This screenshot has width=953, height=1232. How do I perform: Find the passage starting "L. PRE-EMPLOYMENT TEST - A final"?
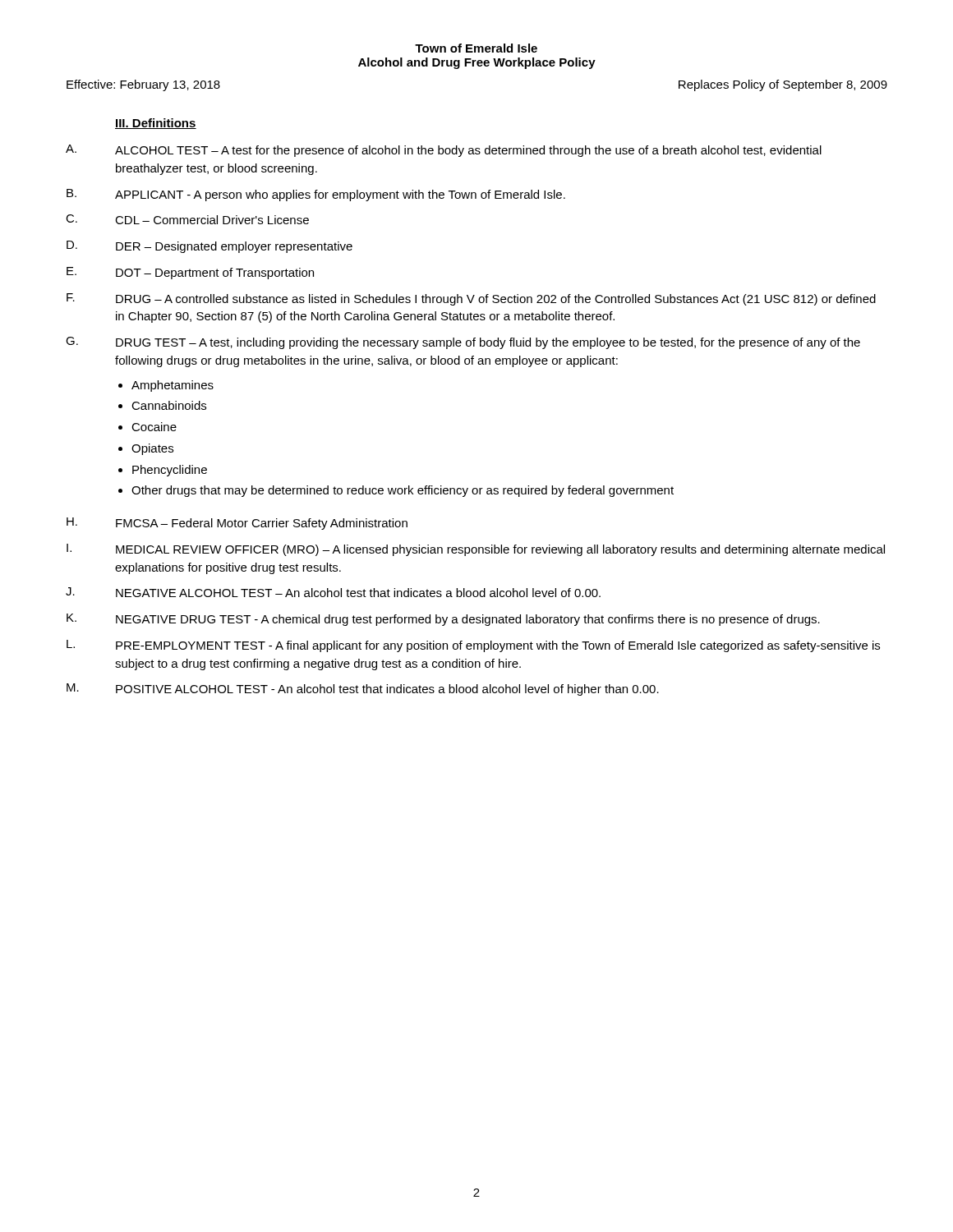point(476,654)
